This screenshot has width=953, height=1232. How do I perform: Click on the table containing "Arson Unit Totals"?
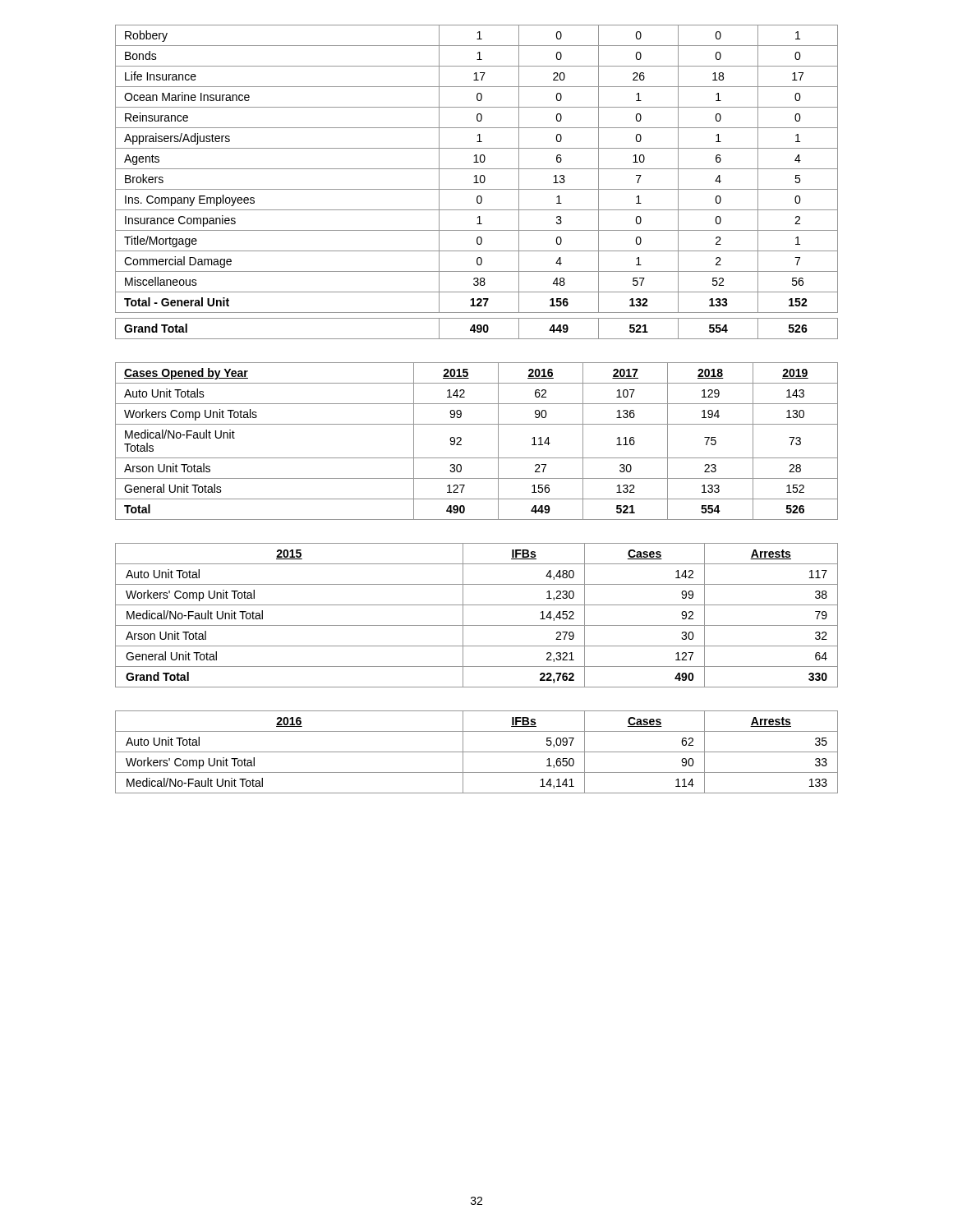point(476,441)
